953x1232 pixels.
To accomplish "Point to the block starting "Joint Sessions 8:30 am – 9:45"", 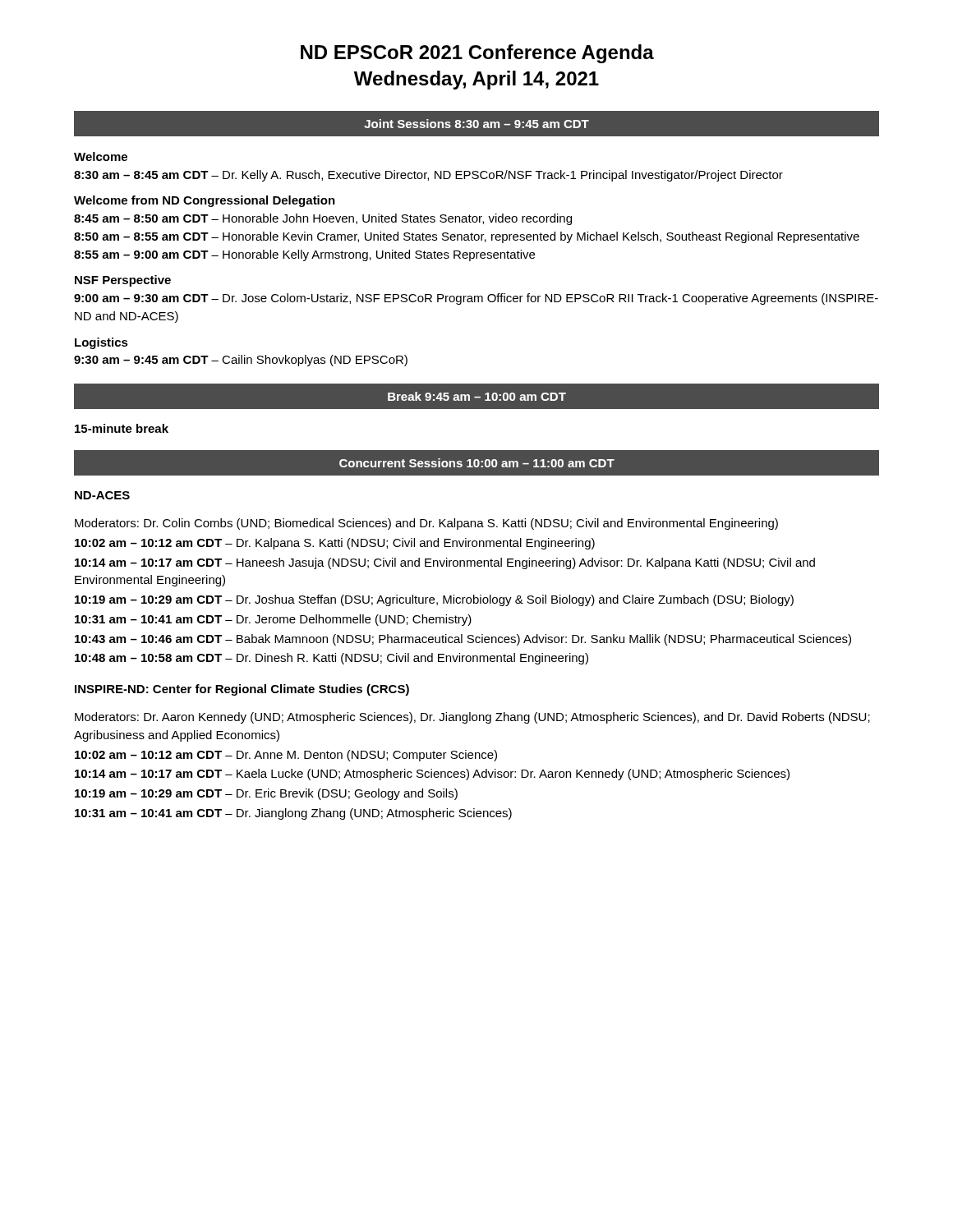I will [x=476, y=123].
